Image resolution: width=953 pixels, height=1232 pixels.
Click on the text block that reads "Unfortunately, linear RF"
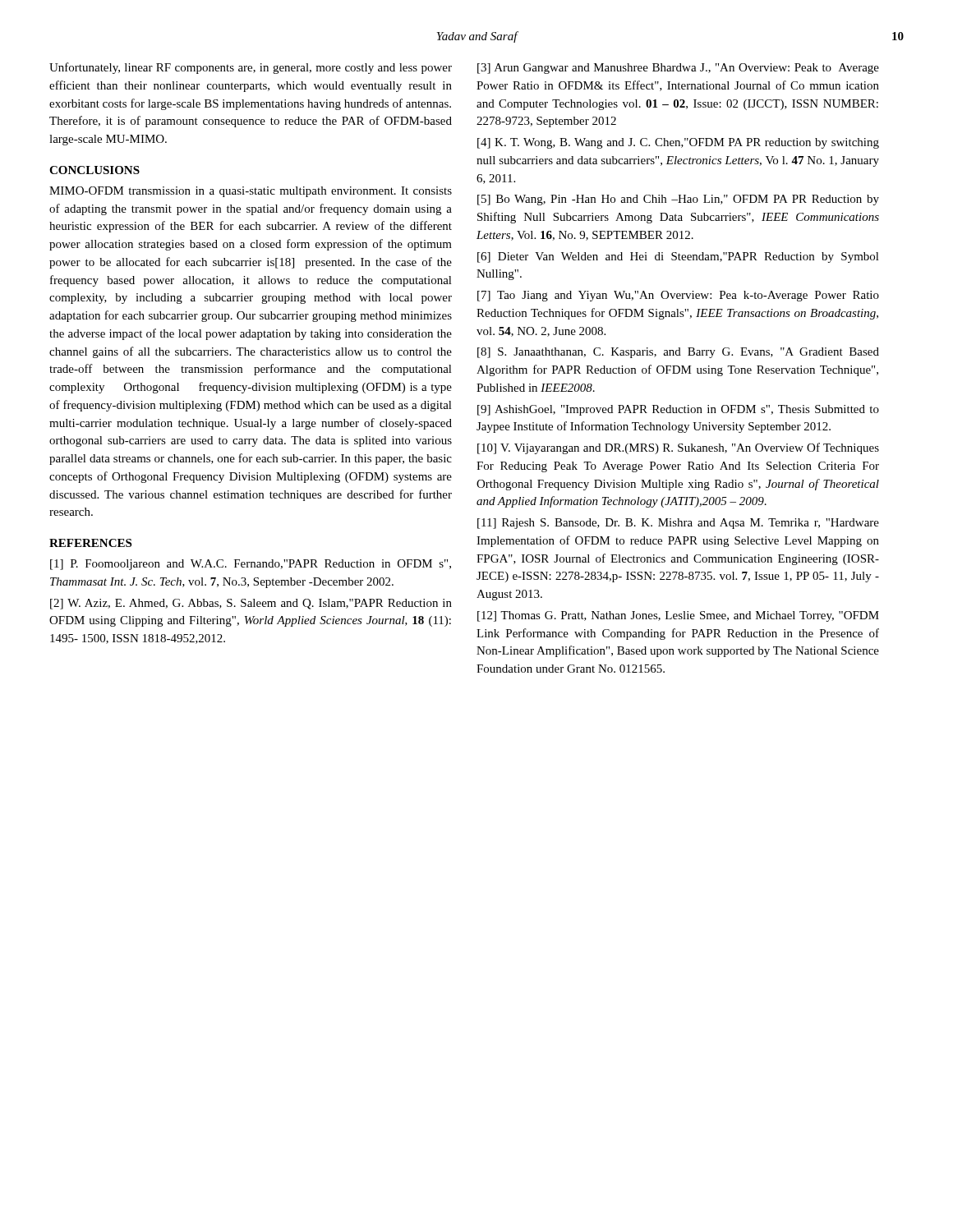pyautogui.click(x=251, y=103)
